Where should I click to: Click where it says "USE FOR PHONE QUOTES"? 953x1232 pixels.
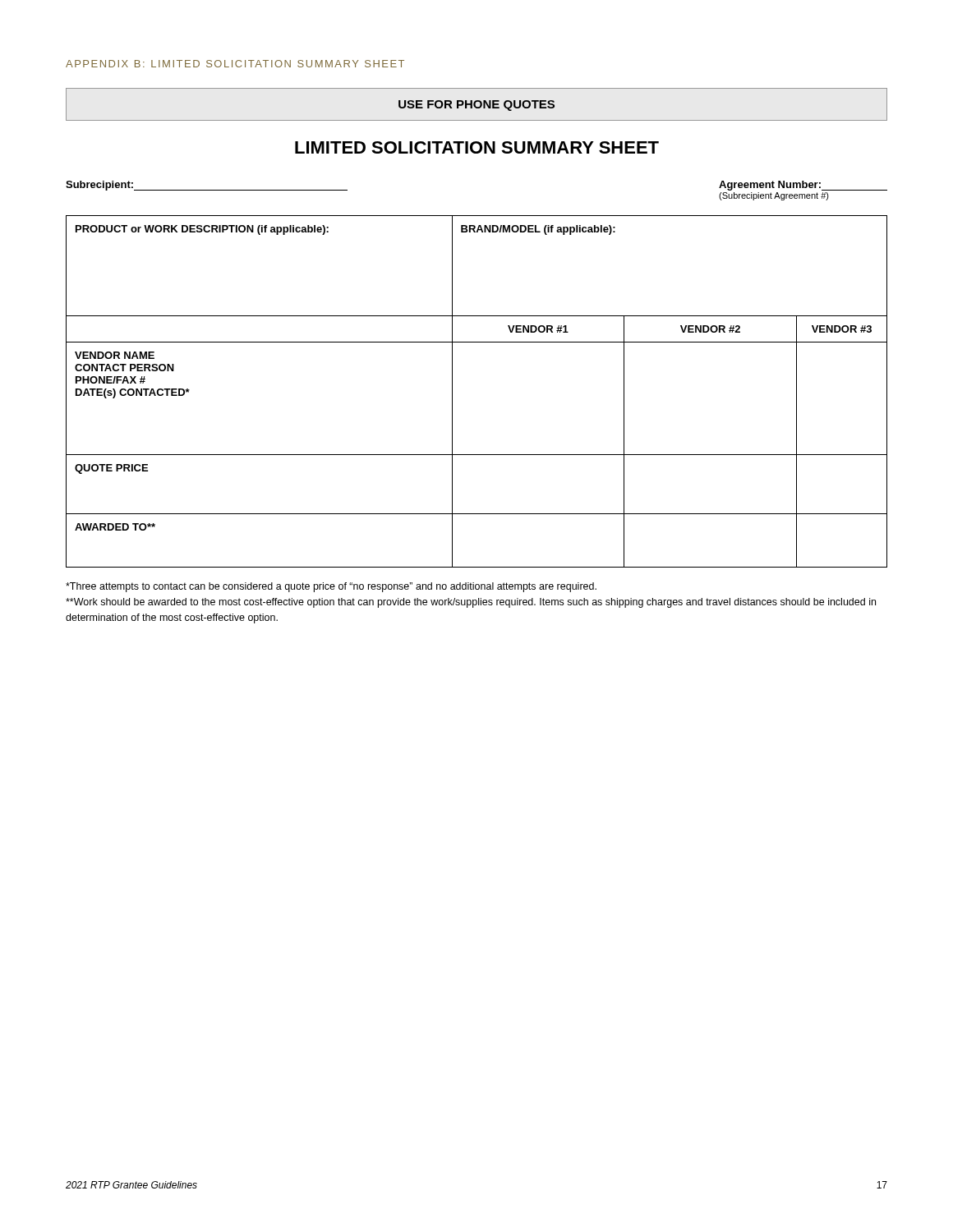click(x=476, y=104)
